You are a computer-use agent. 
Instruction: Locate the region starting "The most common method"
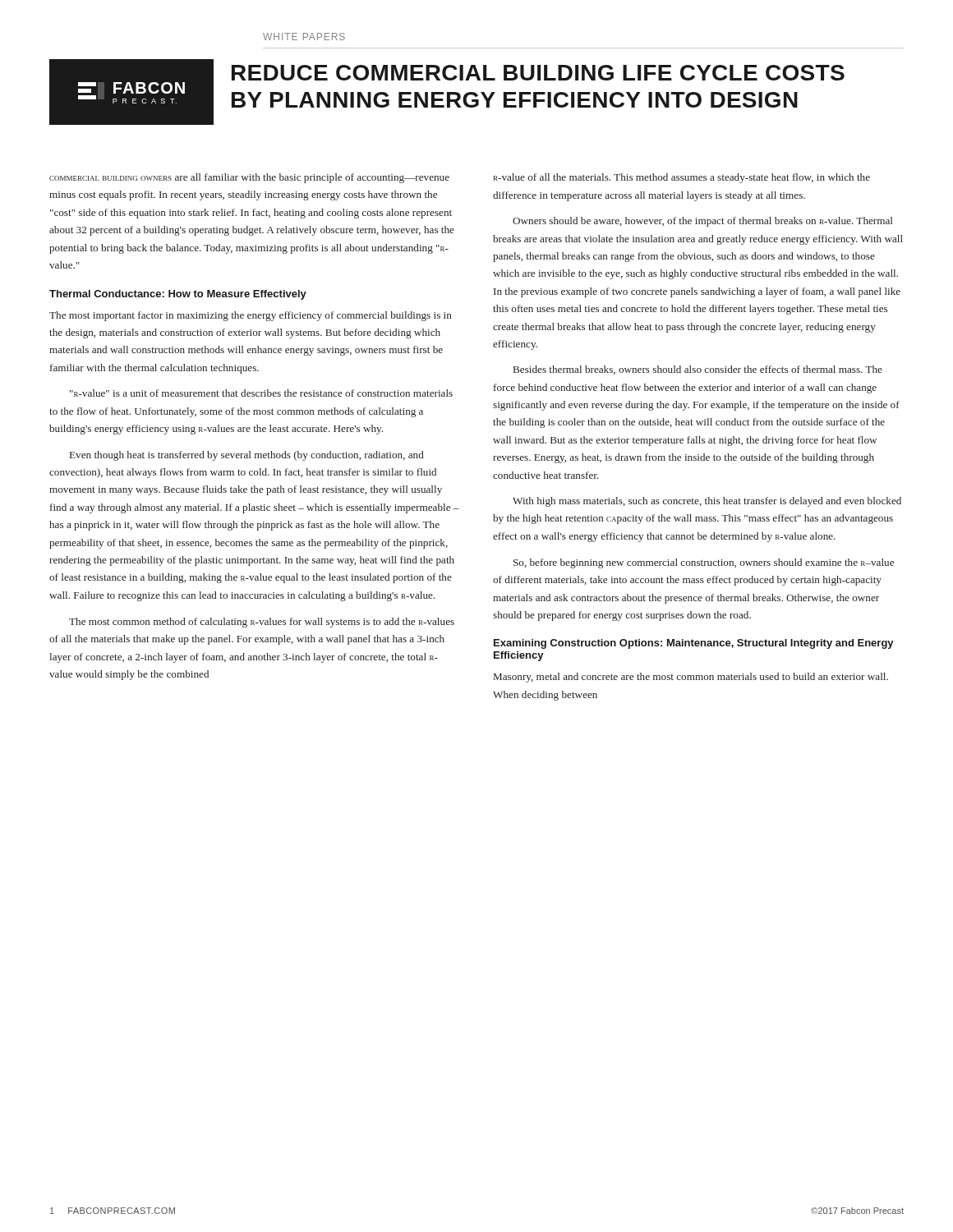(255, 648)
